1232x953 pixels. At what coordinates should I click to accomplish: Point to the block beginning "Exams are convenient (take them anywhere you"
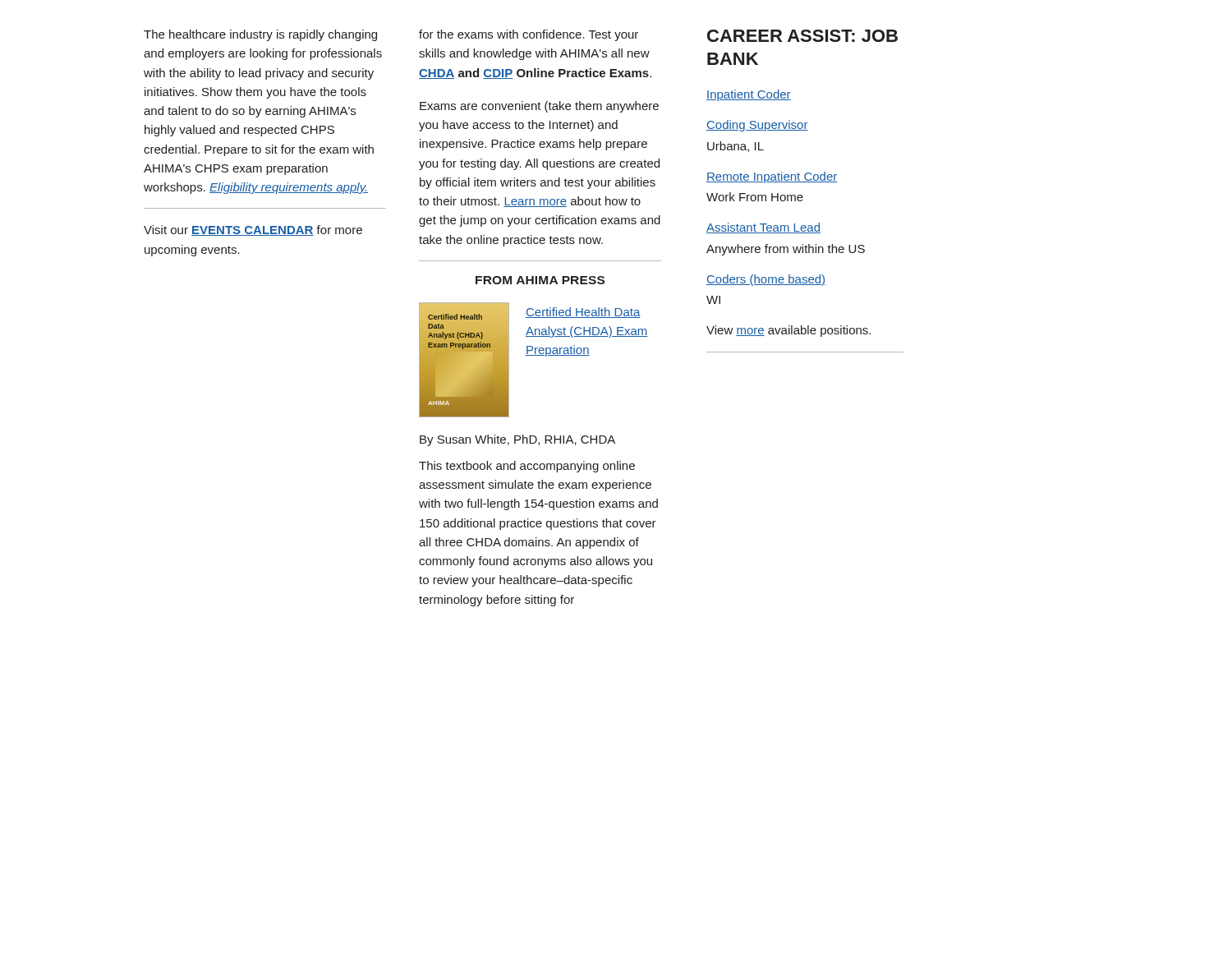[x=540, y=172]
